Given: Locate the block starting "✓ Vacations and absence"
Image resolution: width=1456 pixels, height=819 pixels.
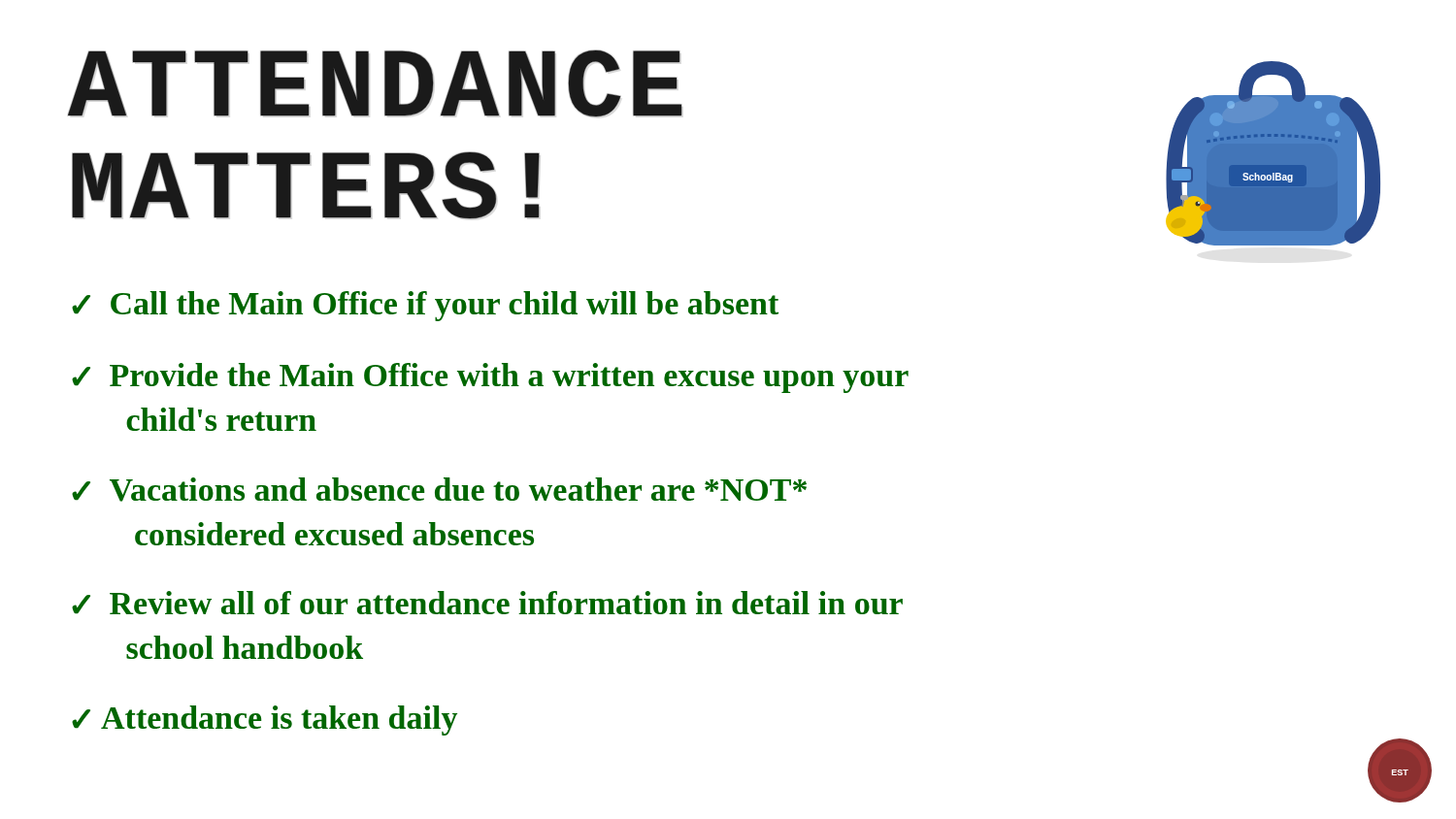Looking at the screenshot, I should (x=438, y=512).
